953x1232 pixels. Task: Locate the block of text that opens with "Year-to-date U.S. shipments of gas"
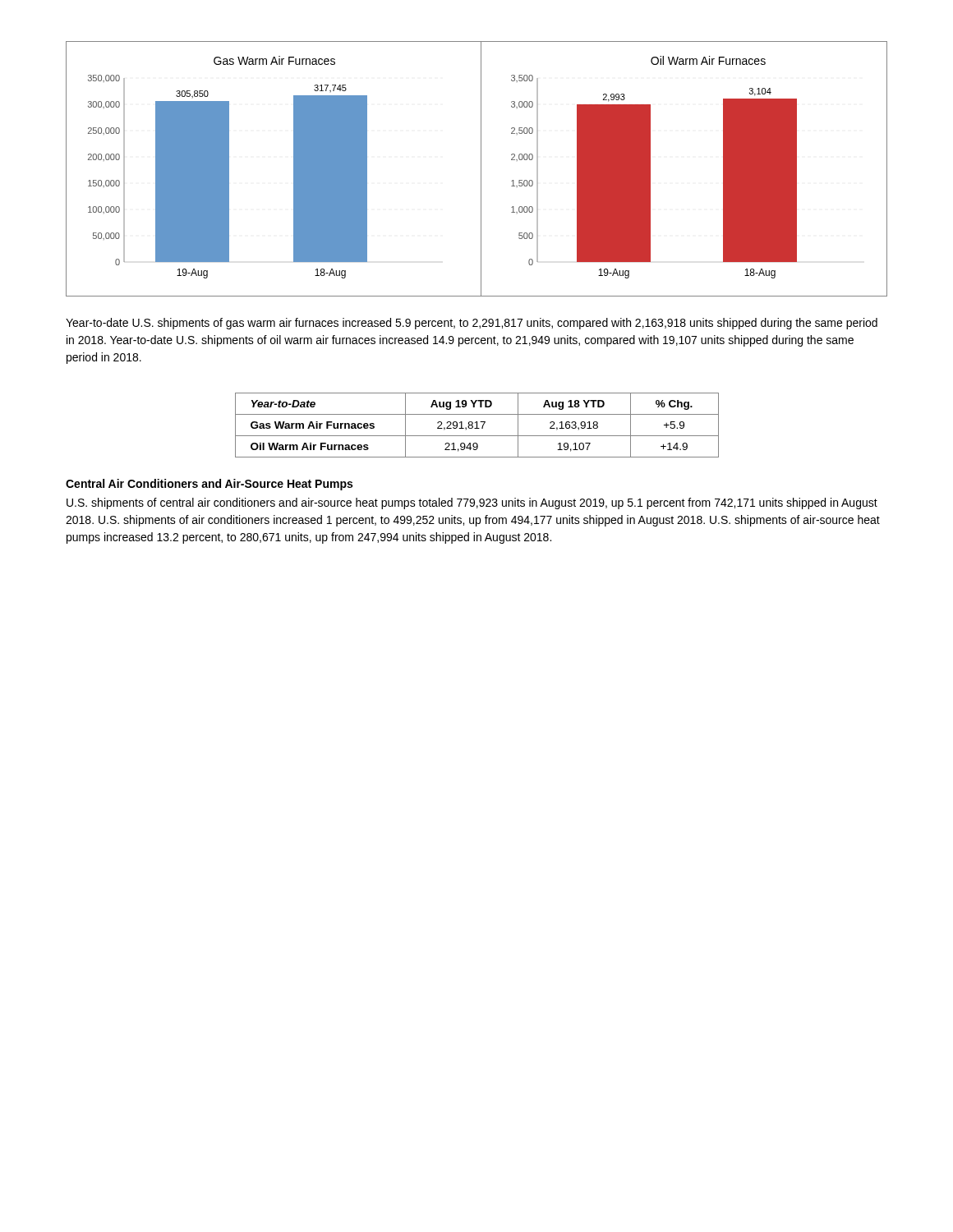[472, 340]
